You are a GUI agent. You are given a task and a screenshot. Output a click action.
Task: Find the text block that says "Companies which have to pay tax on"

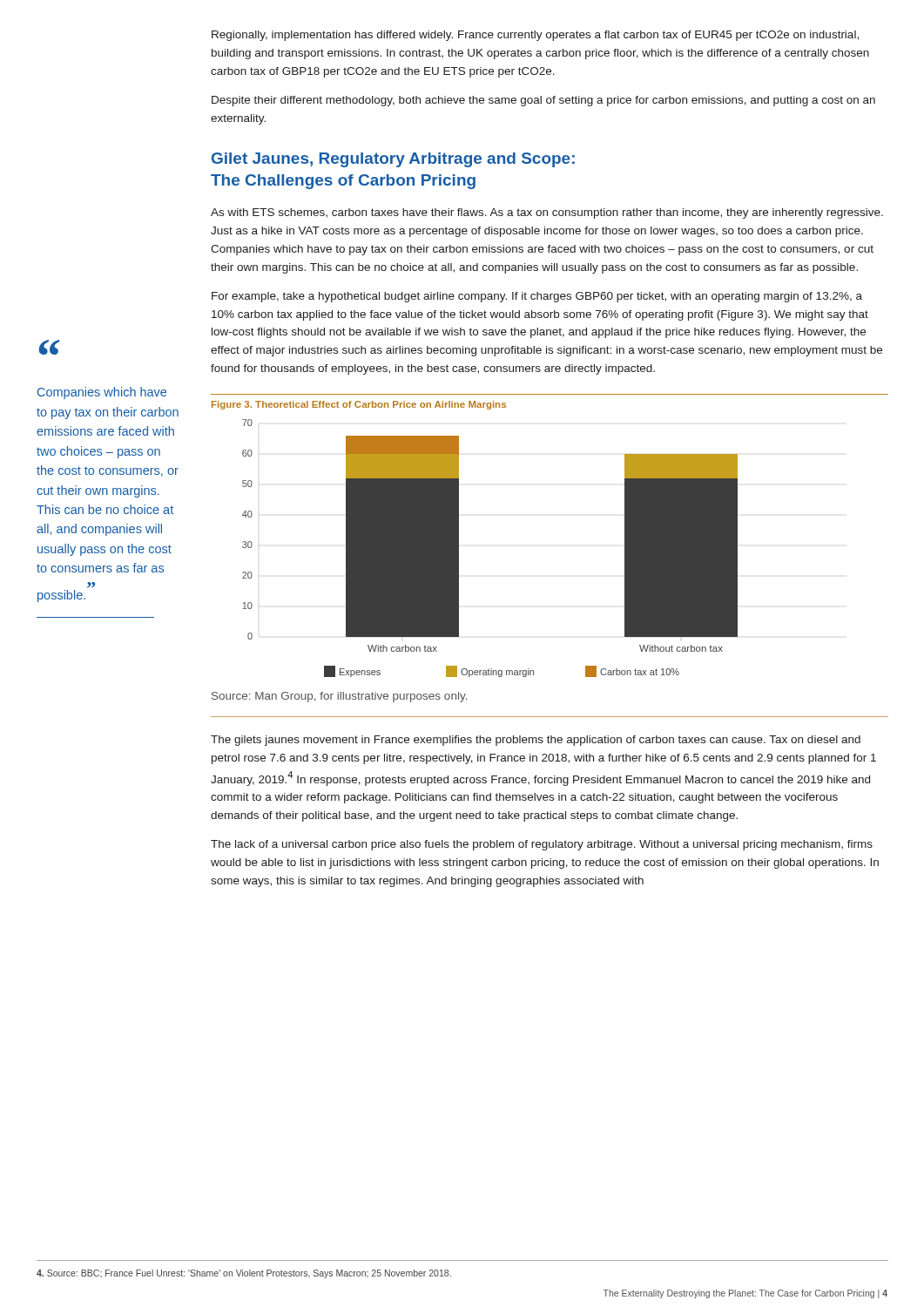[108, 494]
